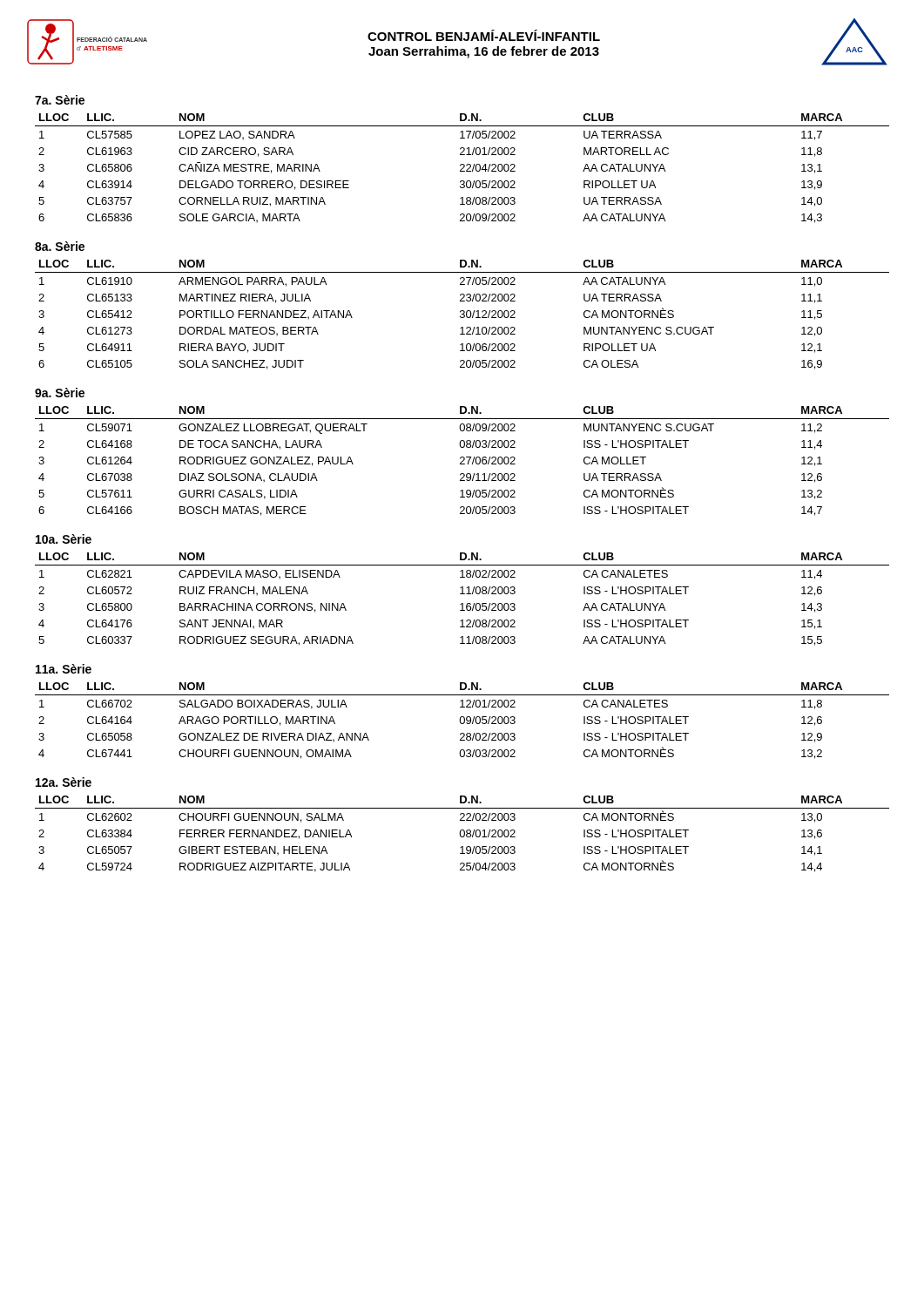924x1307 pixels.
Task: Find the table that mentions "CAPDEVILA MASO, ELISENDA"
Action: click(x=462, y=598)
